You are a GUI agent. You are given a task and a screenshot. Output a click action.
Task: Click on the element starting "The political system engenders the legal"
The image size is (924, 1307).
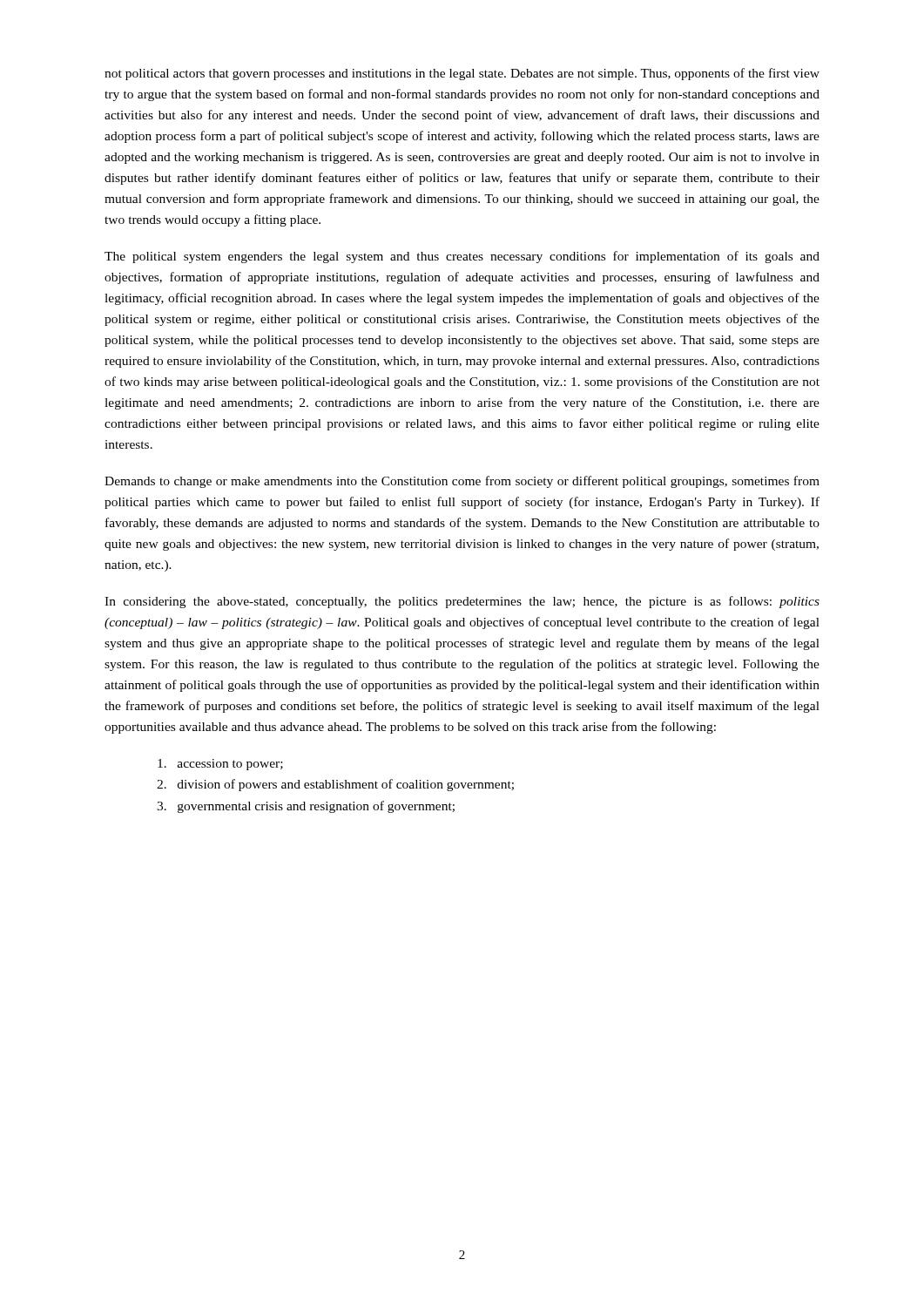coord(462,350)
